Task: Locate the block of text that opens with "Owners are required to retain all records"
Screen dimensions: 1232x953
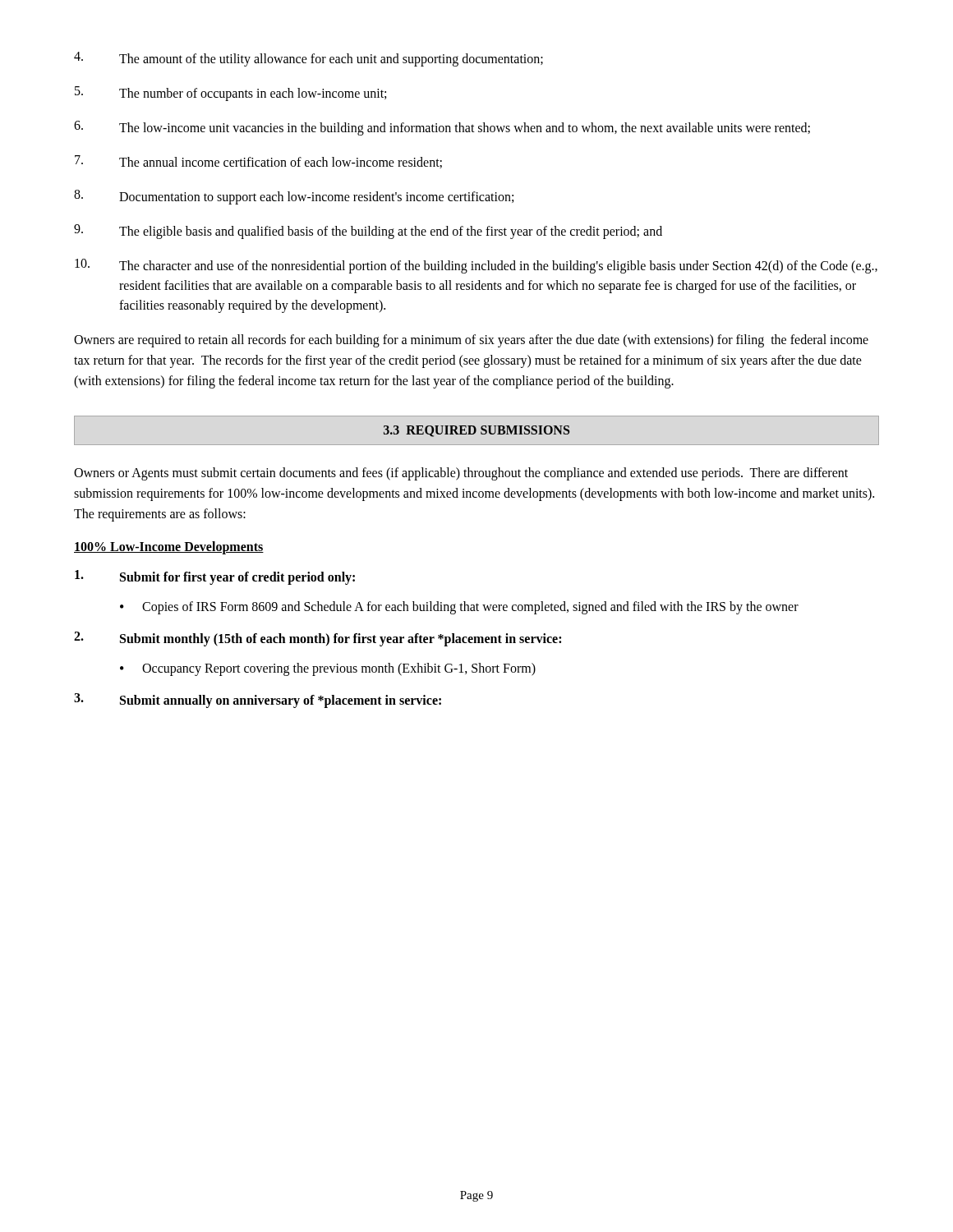Action: (x=471, y=360)
